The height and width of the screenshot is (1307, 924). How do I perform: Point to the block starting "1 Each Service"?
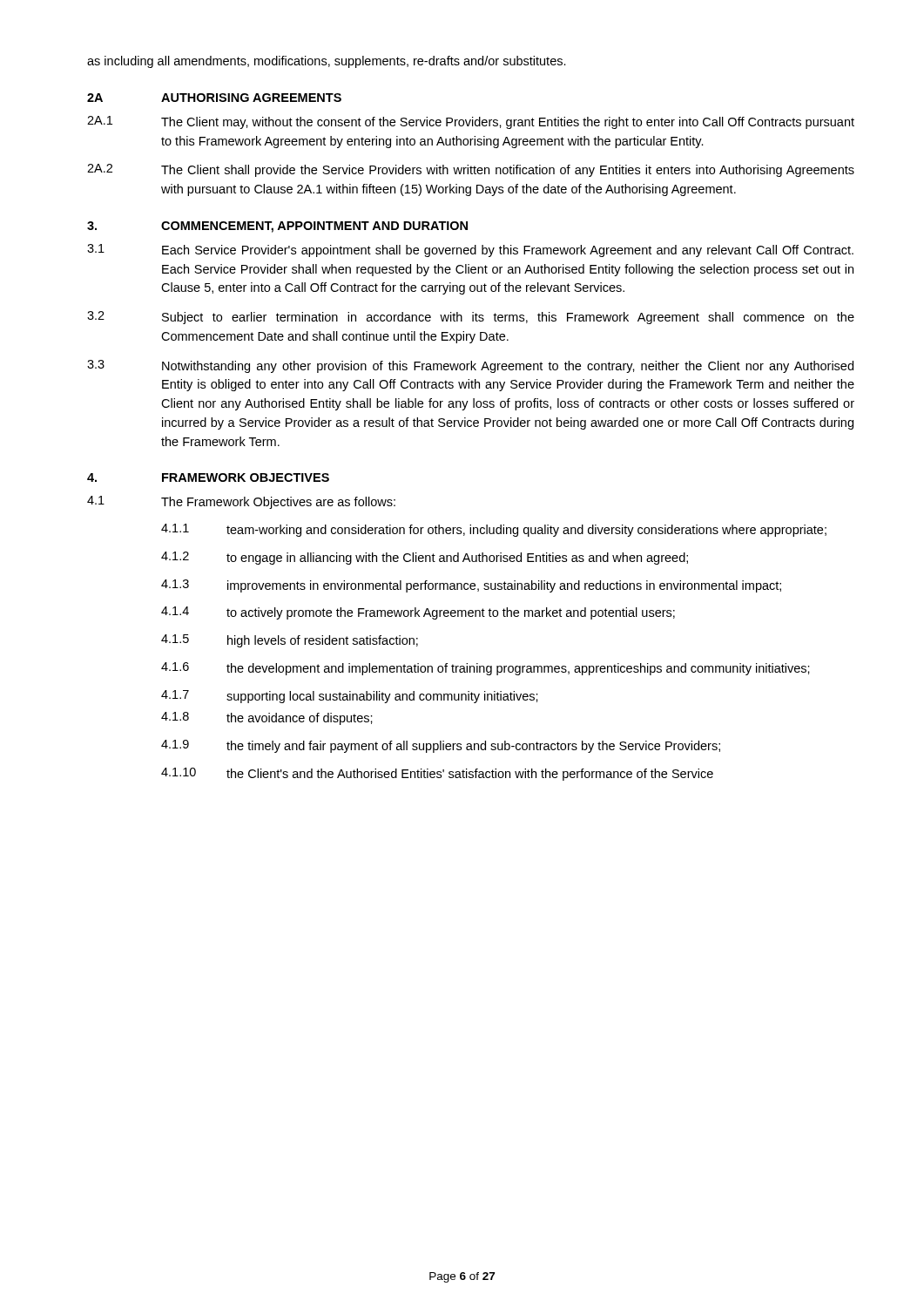tap(471, 270)
